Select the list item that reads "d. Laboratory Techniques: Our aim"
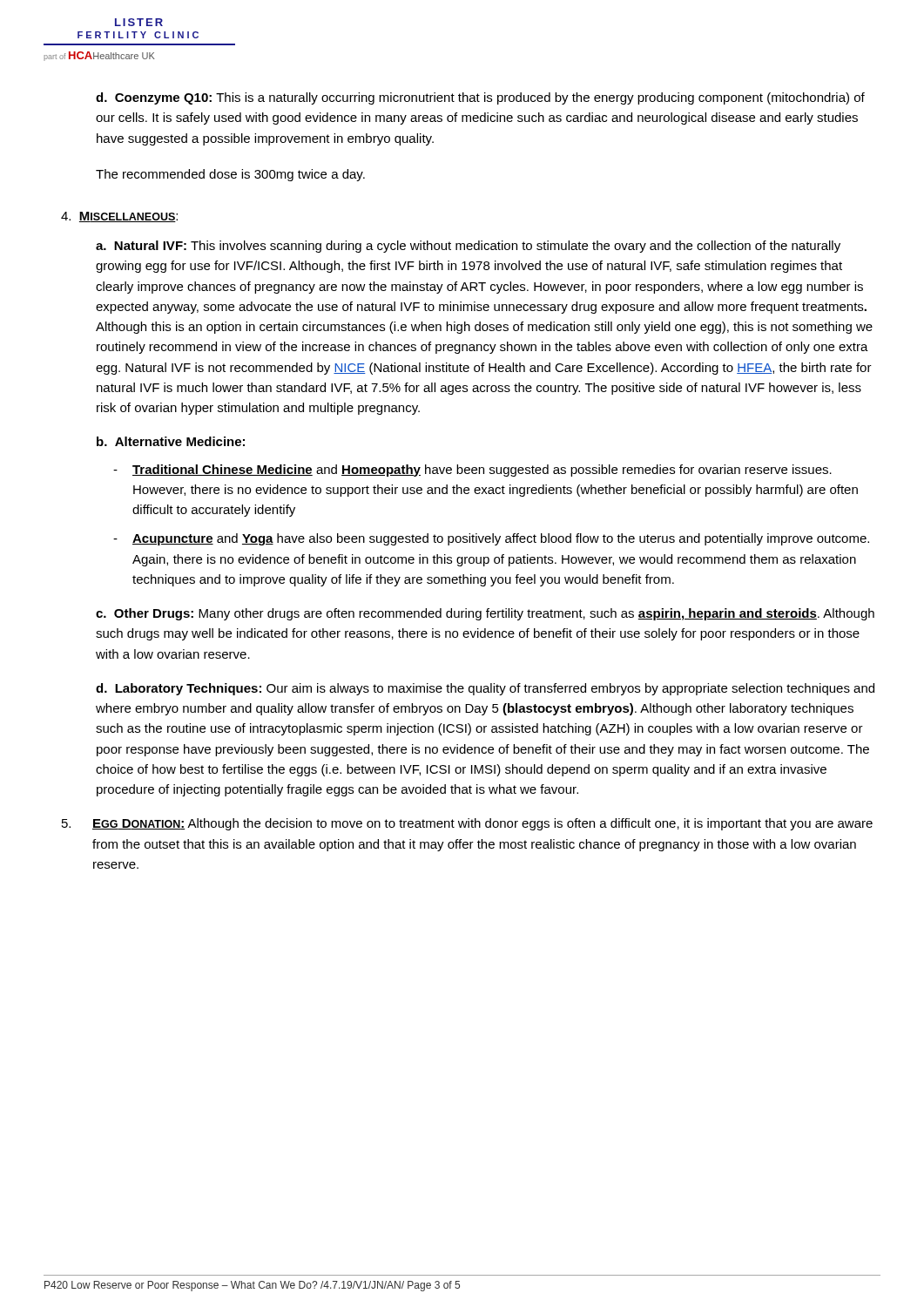This screenshot has height=1307, width=924. pos(486,738)
